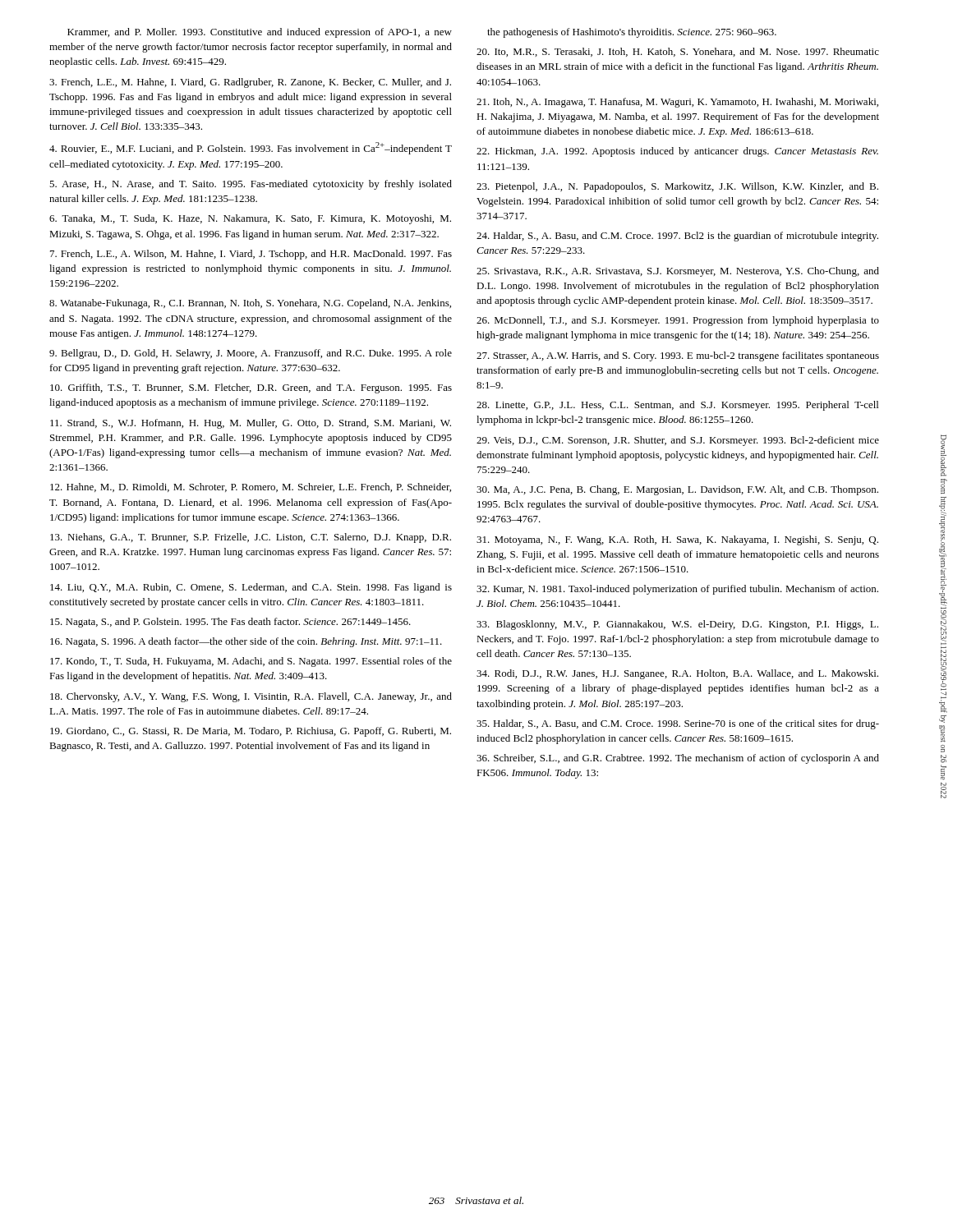
Task: Find the block on this page that starts "25. Srivastava, R.K., A.R."
Action: pyautogui.click(x=678, y=285)
